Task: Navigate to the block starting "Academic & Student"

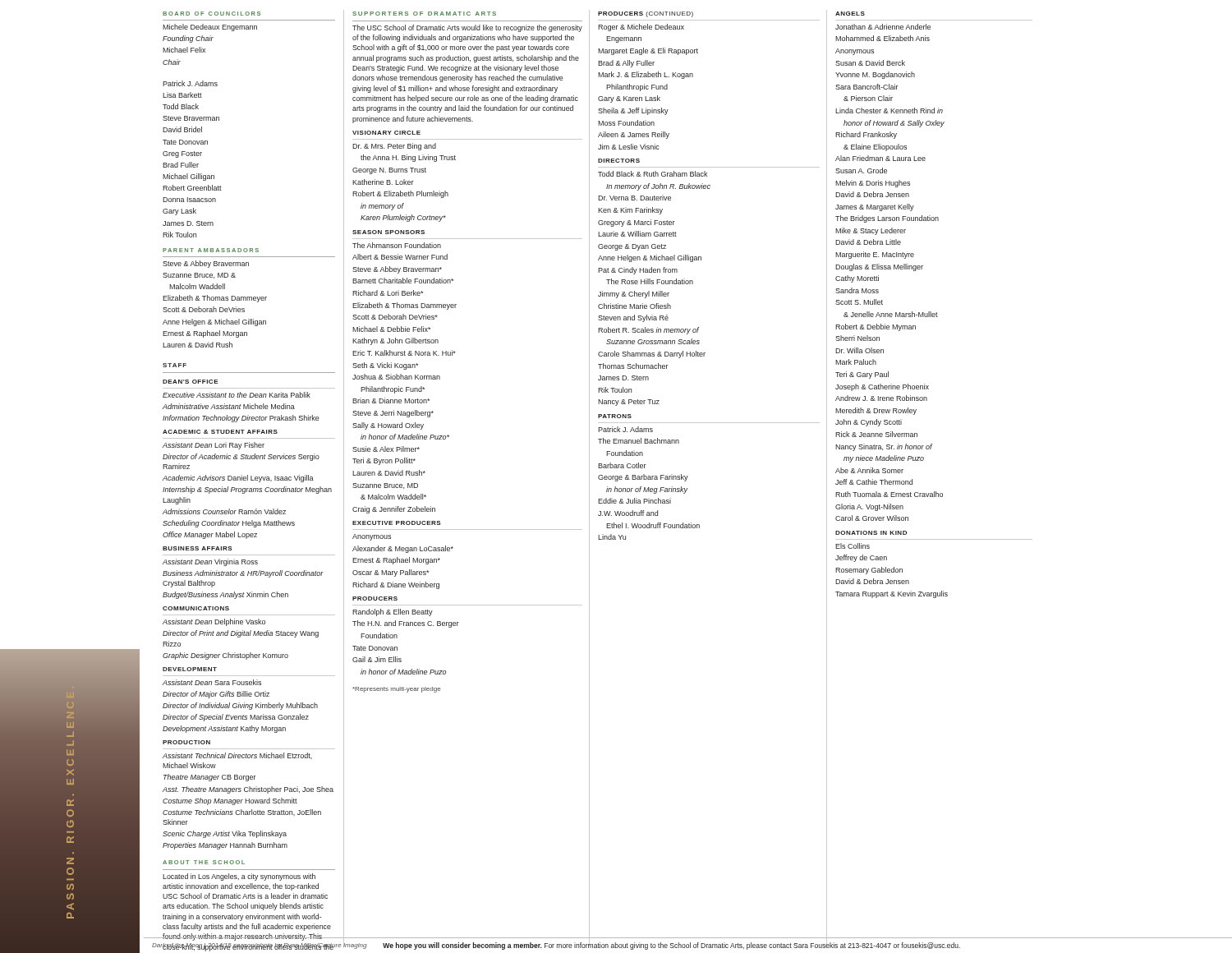Action: (x=220, y=432)
